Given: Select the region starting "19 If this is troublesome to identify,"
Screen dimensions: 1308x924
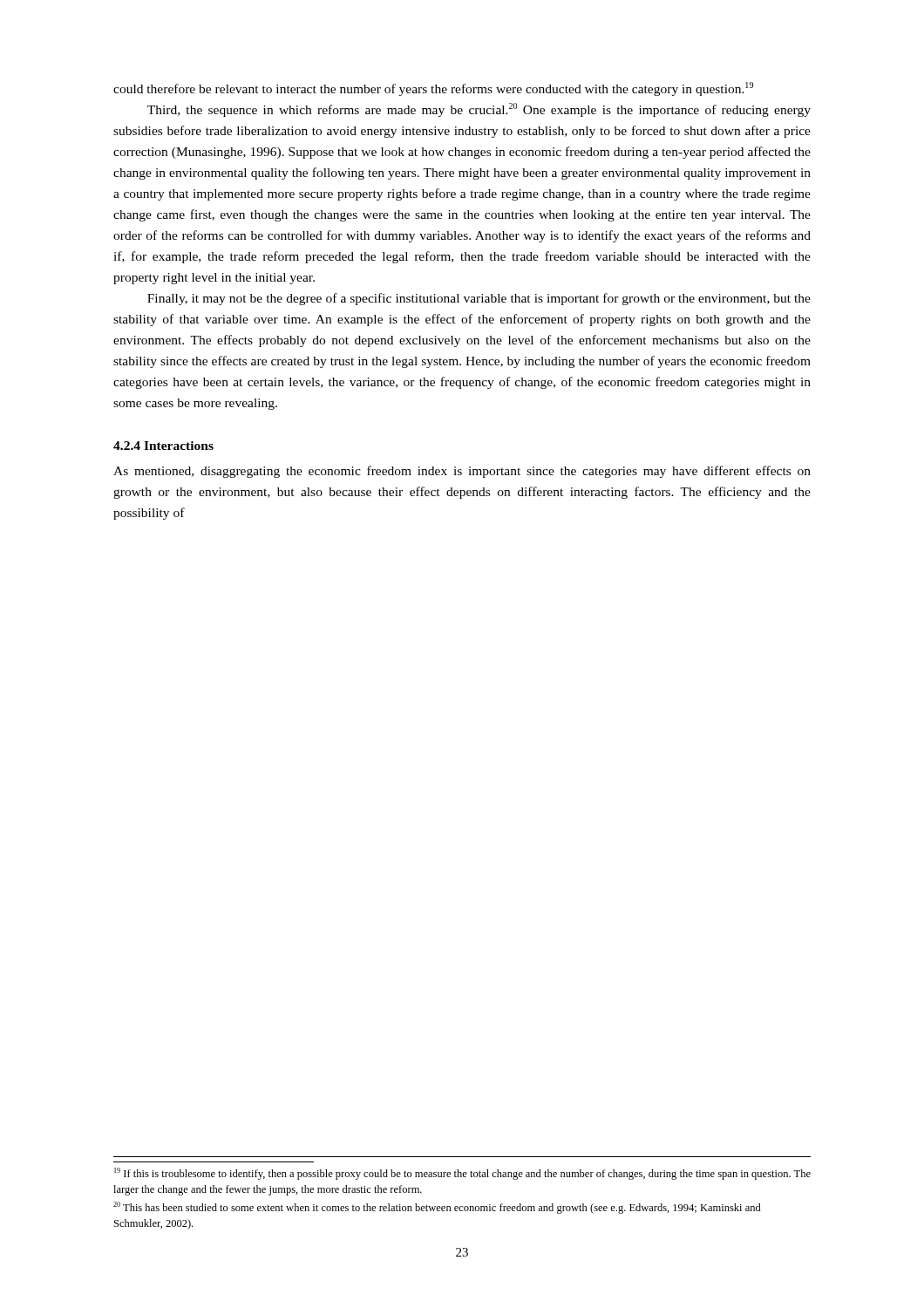Looking at the screenshot, I should click(462, 1181).
